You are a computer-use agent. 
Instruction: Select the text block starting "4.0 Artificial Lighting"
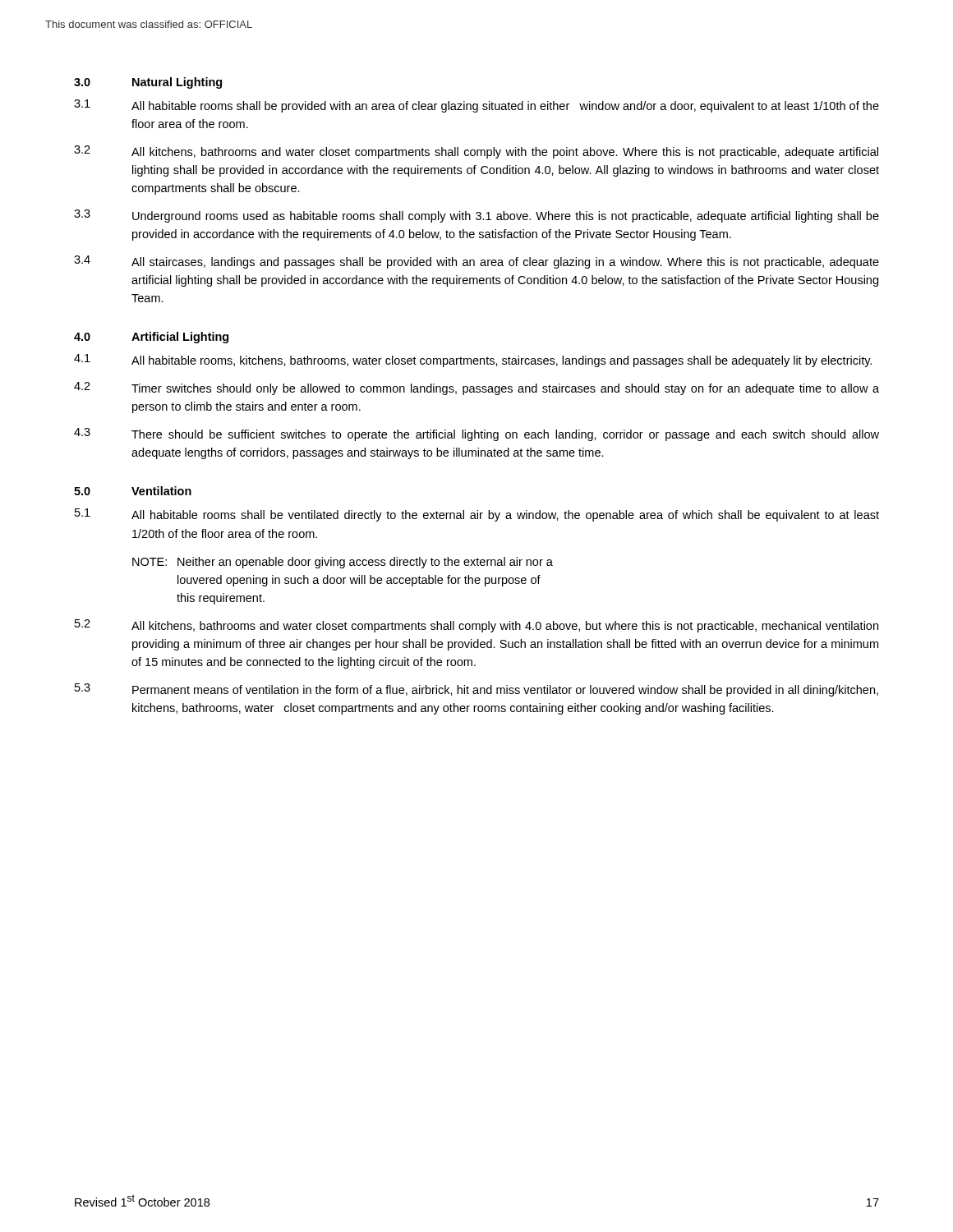click(x=152, y=337)
